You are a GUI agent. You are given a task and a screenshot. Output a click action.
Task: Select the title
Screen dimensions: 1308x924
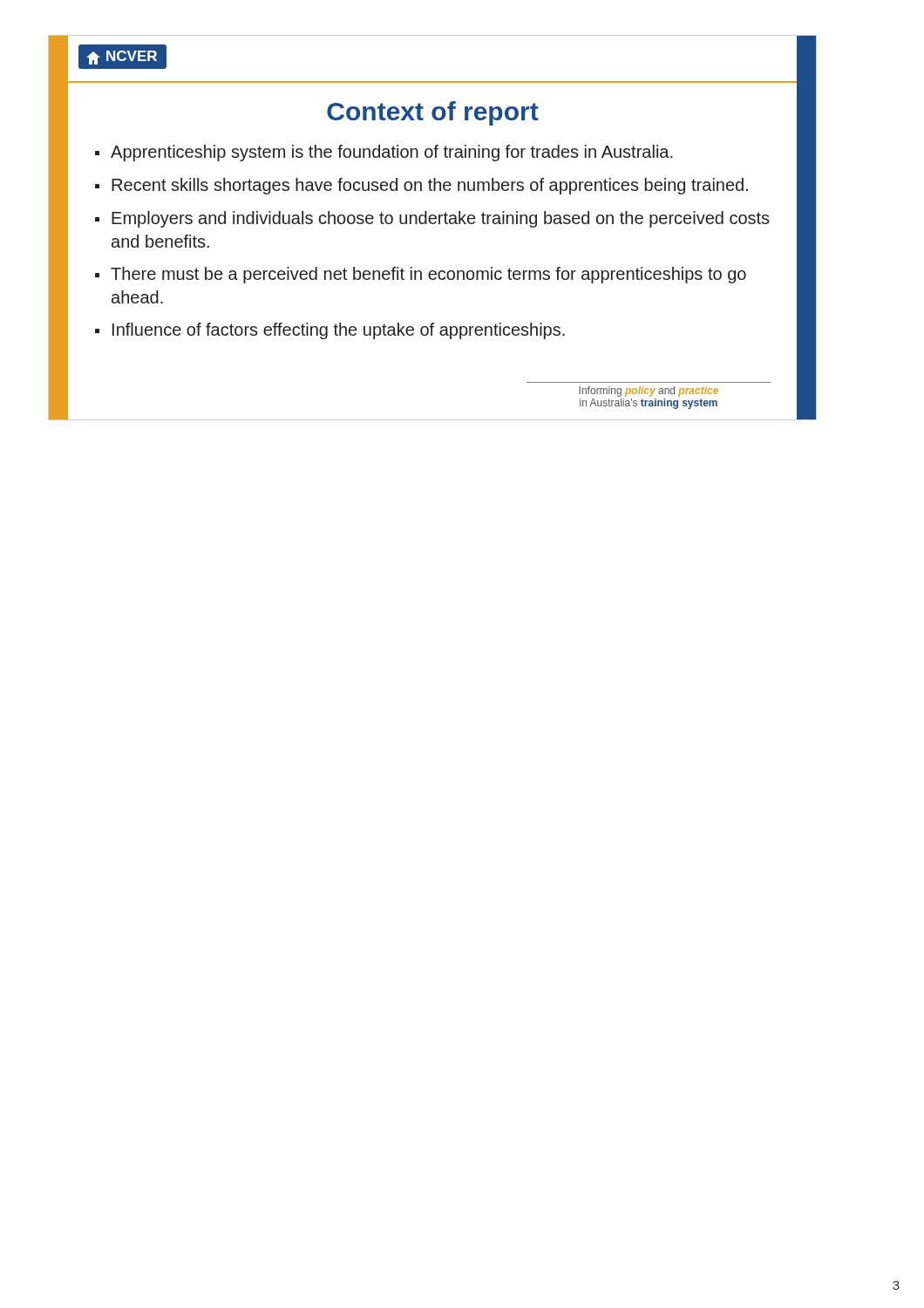432,111
